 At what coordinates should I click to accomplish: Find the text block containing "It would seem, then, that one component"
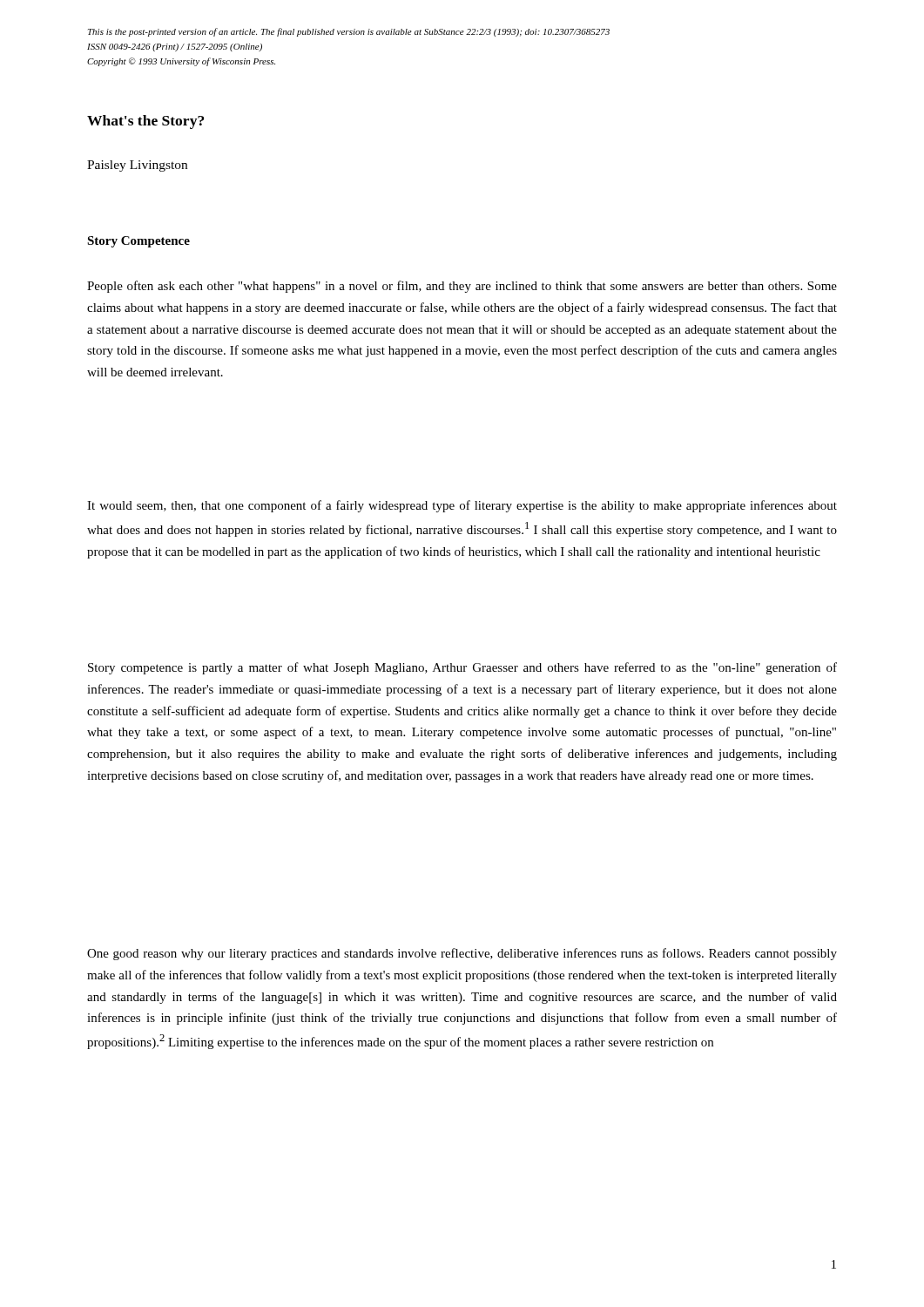(462, 528)
